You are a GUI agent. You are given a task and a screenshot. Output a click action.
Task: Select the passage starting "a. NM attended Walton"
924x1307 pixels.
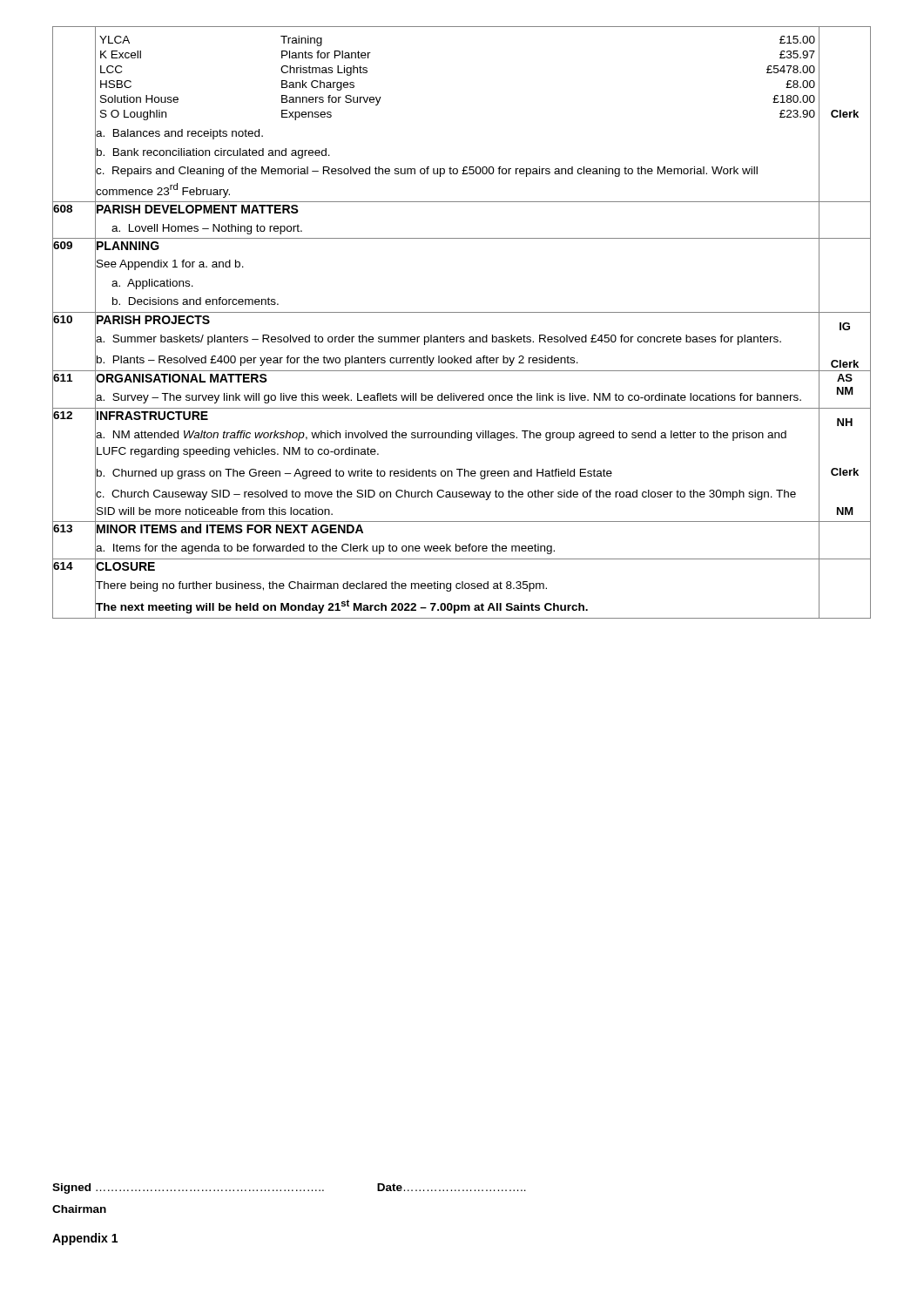click(441, 442)
